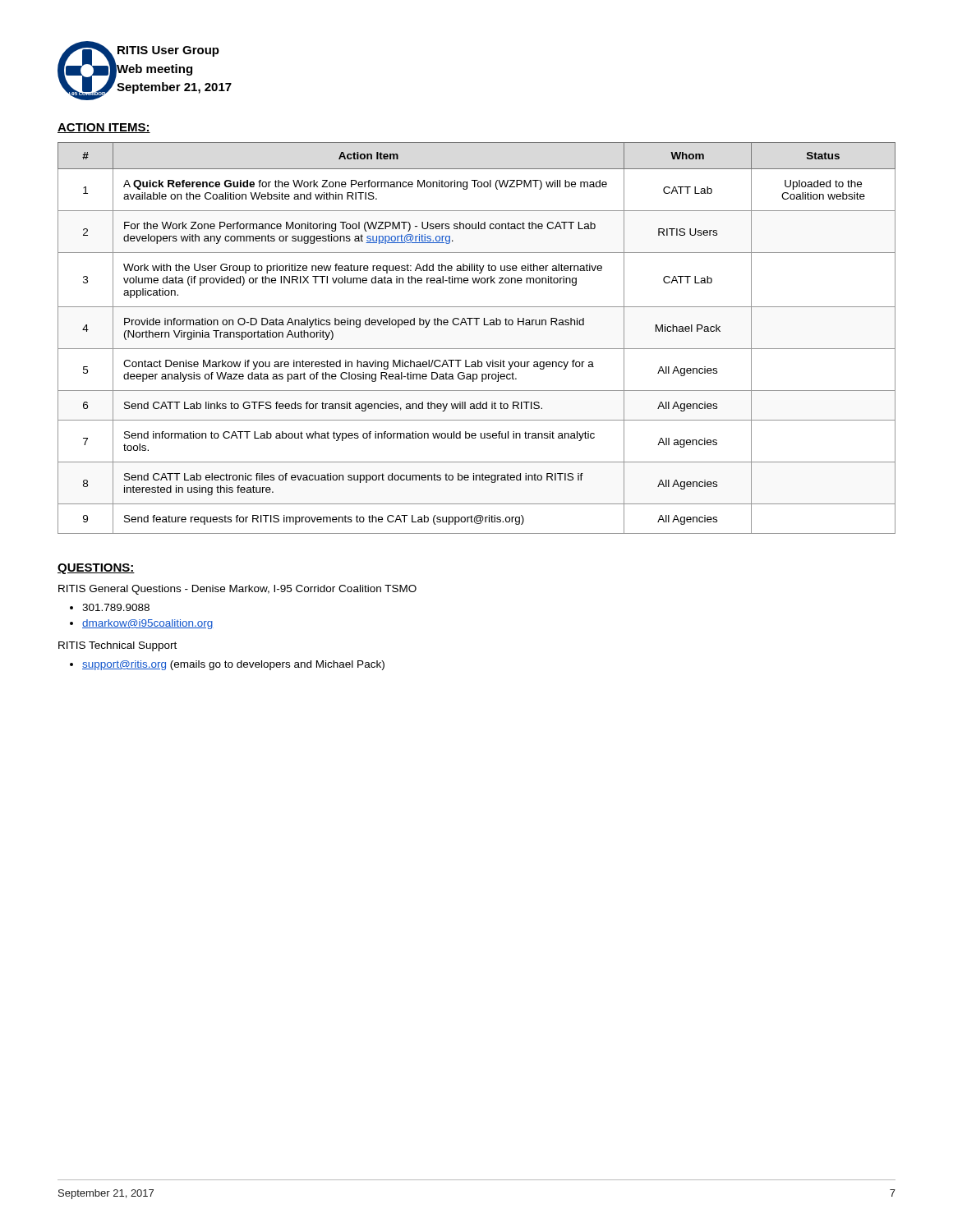Select the passage starting "RITIS Technical Support"
The width and height of the screenshot is (953, 1232).
pos(117,645)
